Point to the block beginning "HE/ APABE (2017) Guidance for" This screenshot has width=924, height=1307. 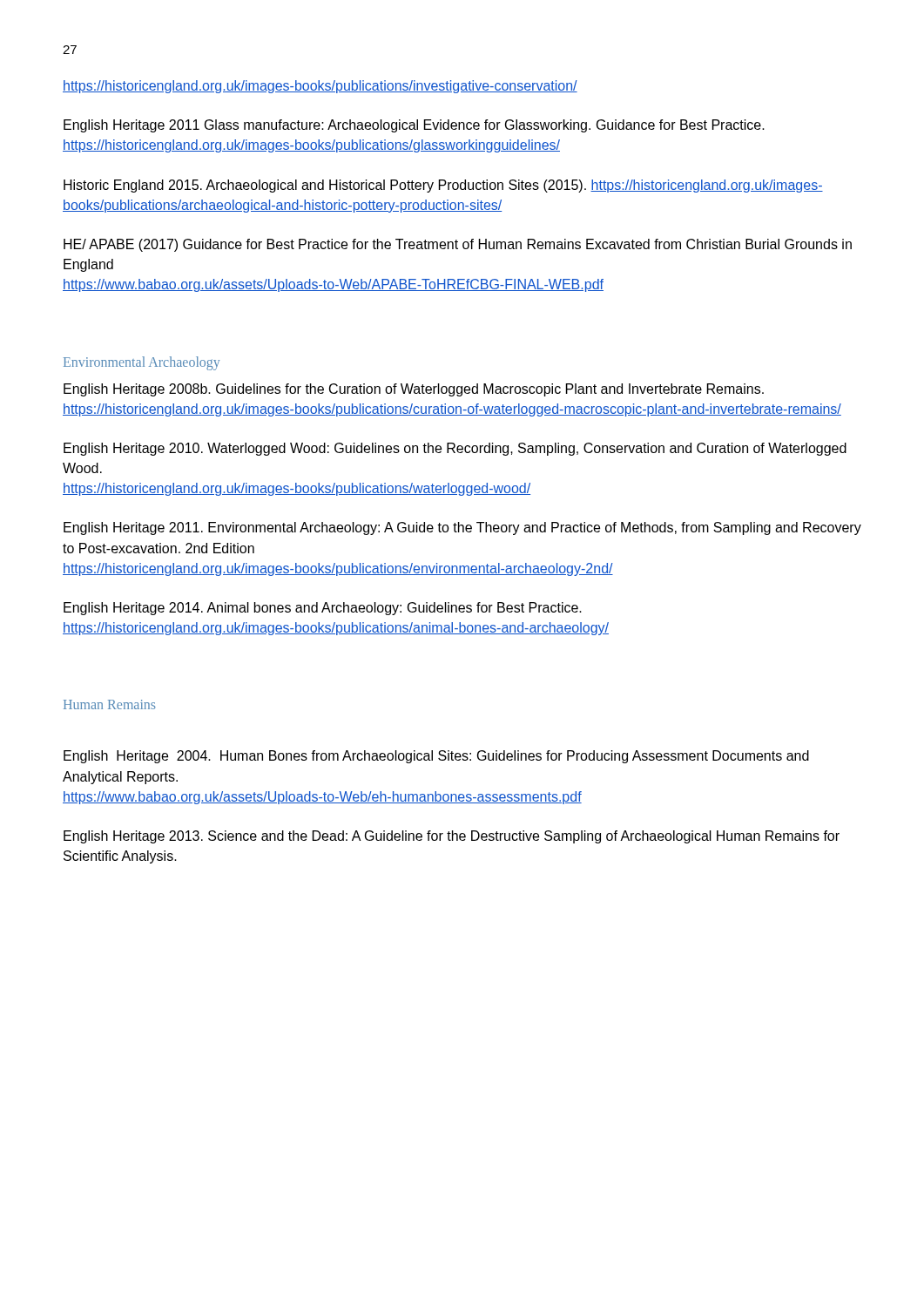click(x=458, y=245)
